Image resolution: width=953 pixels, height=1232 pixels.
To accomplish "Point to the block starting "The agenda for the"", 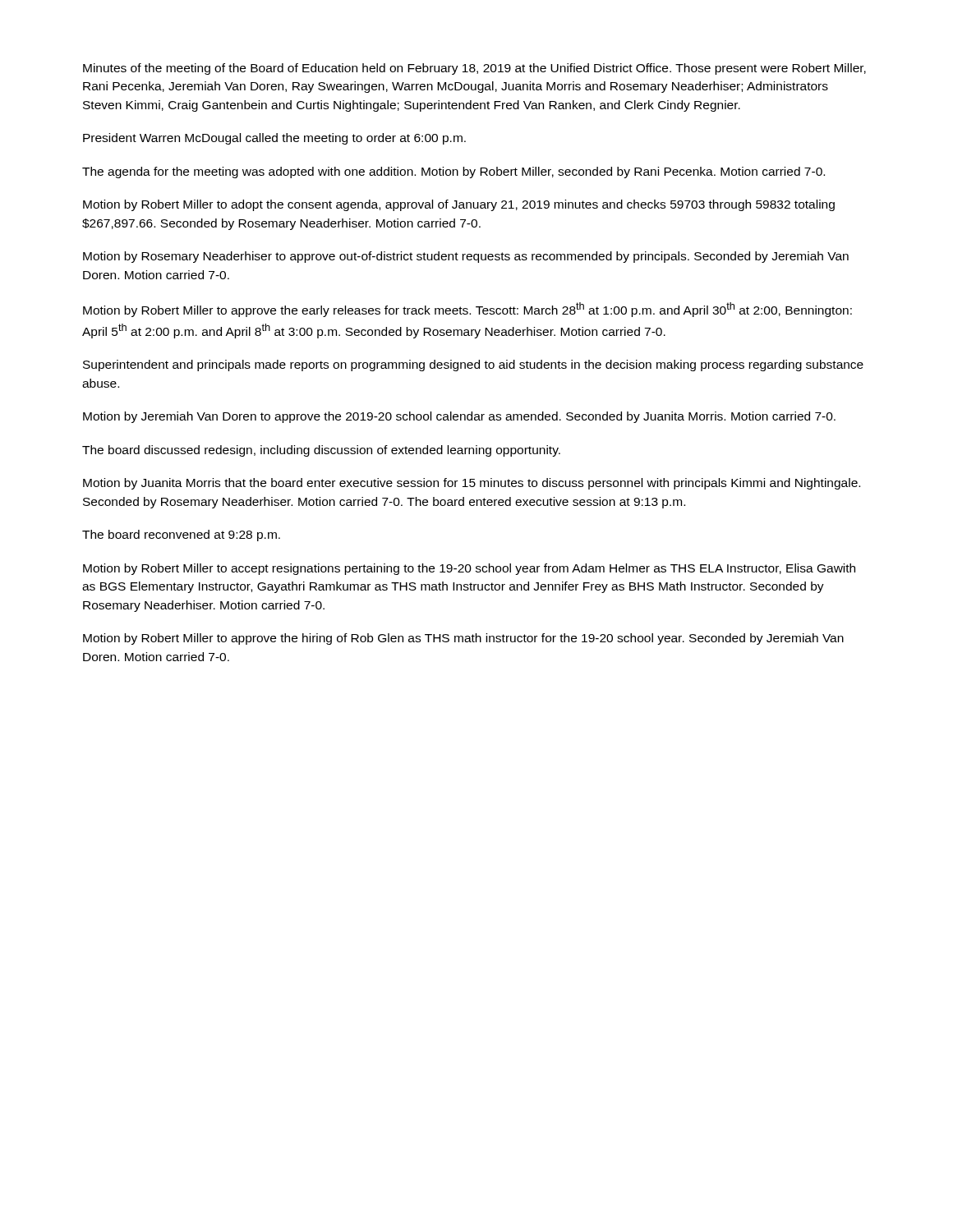I will [x=454, y=171].
